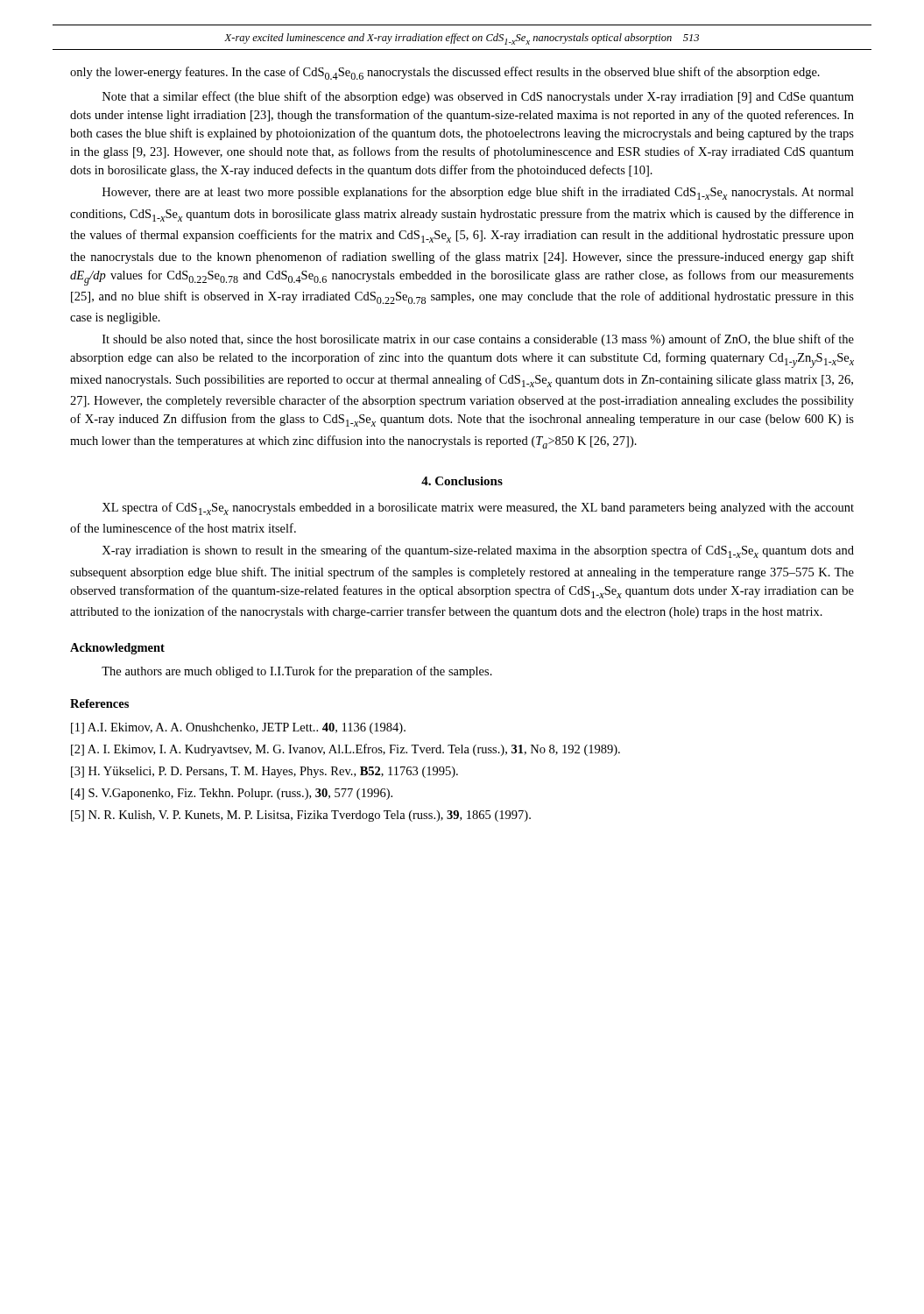Navigate to the text starting "However, there are at least two"
The image size is (924, 1314).
462,255
